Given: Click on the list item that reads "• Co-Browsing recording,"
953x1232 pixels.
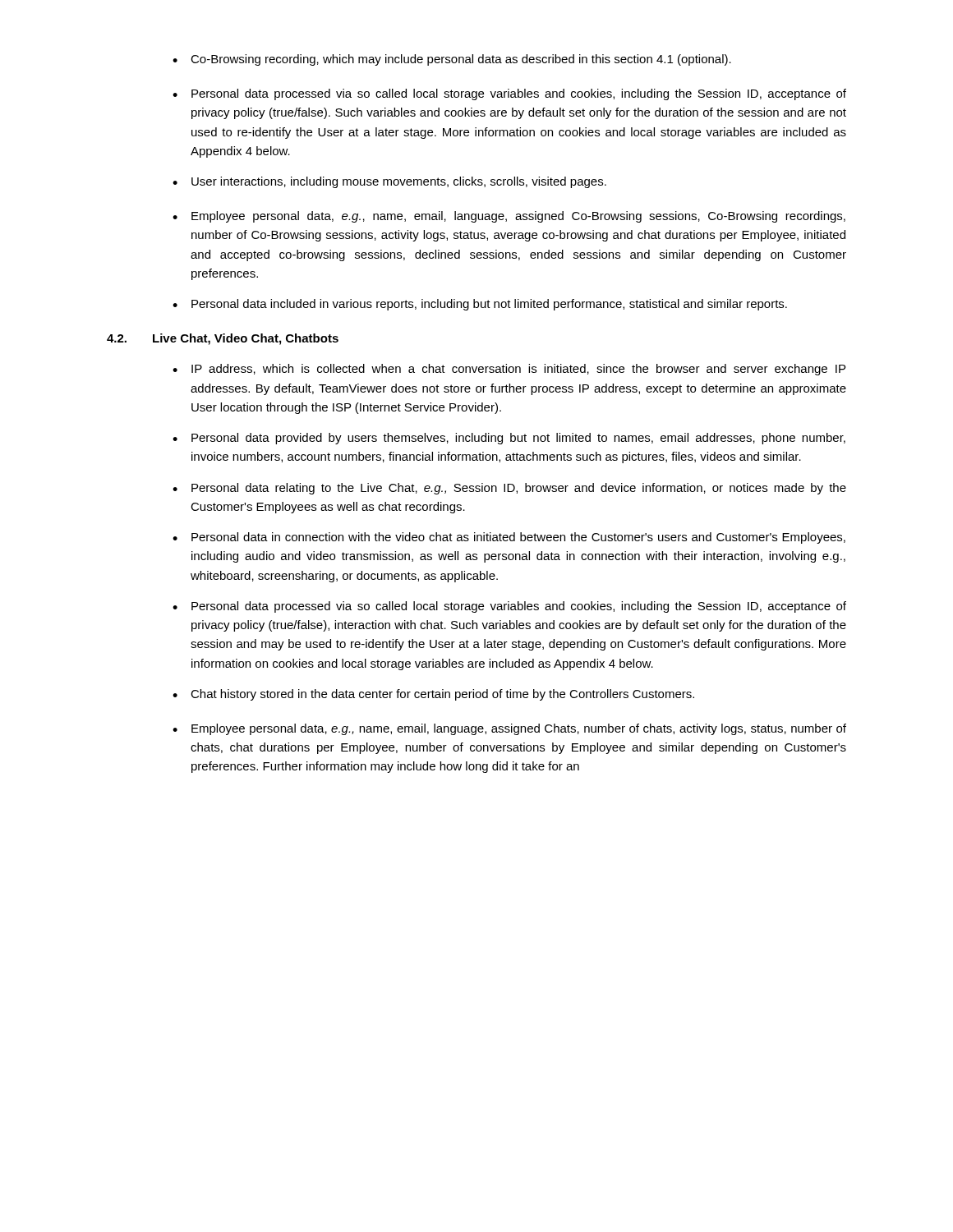Looking at the screenshot, I should point(509,61).
